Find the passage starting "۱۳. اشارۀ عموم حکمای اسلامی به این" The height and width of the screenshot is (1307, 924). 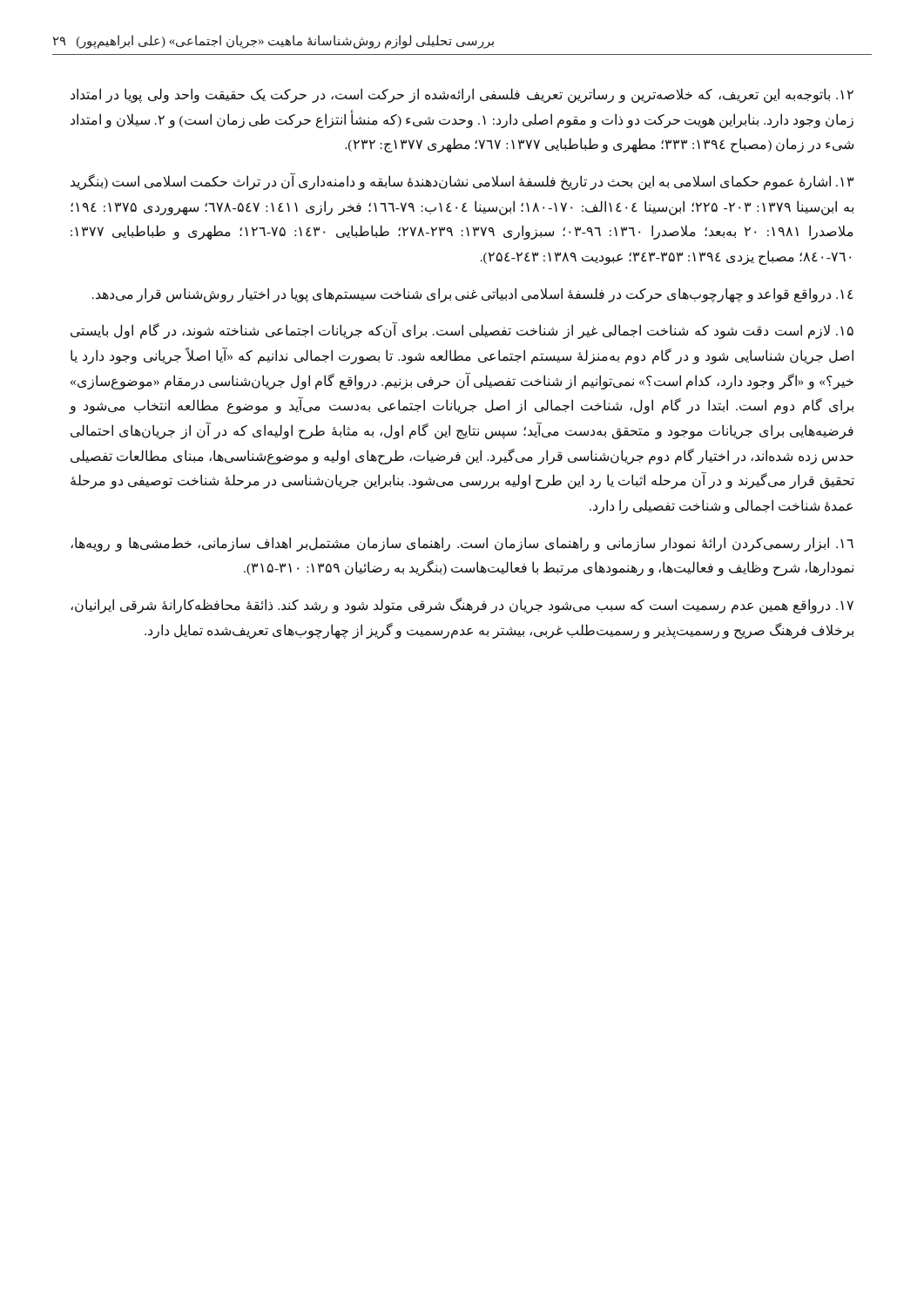(x=462, y=220)
